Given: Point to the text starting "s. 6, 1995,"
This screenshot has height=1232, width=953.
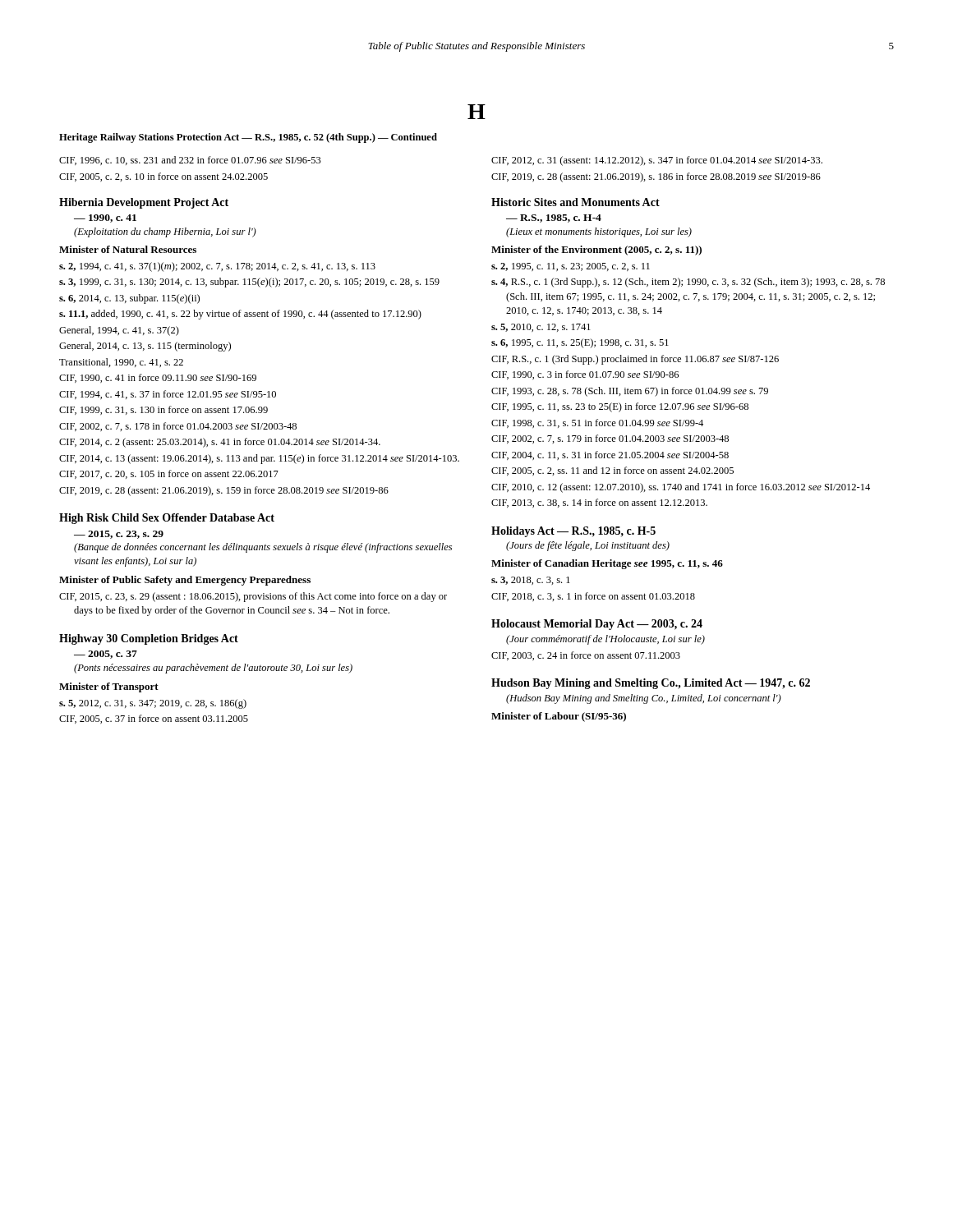Looking at the screenshot, I should pyautogui.click(x=580, y=343).
